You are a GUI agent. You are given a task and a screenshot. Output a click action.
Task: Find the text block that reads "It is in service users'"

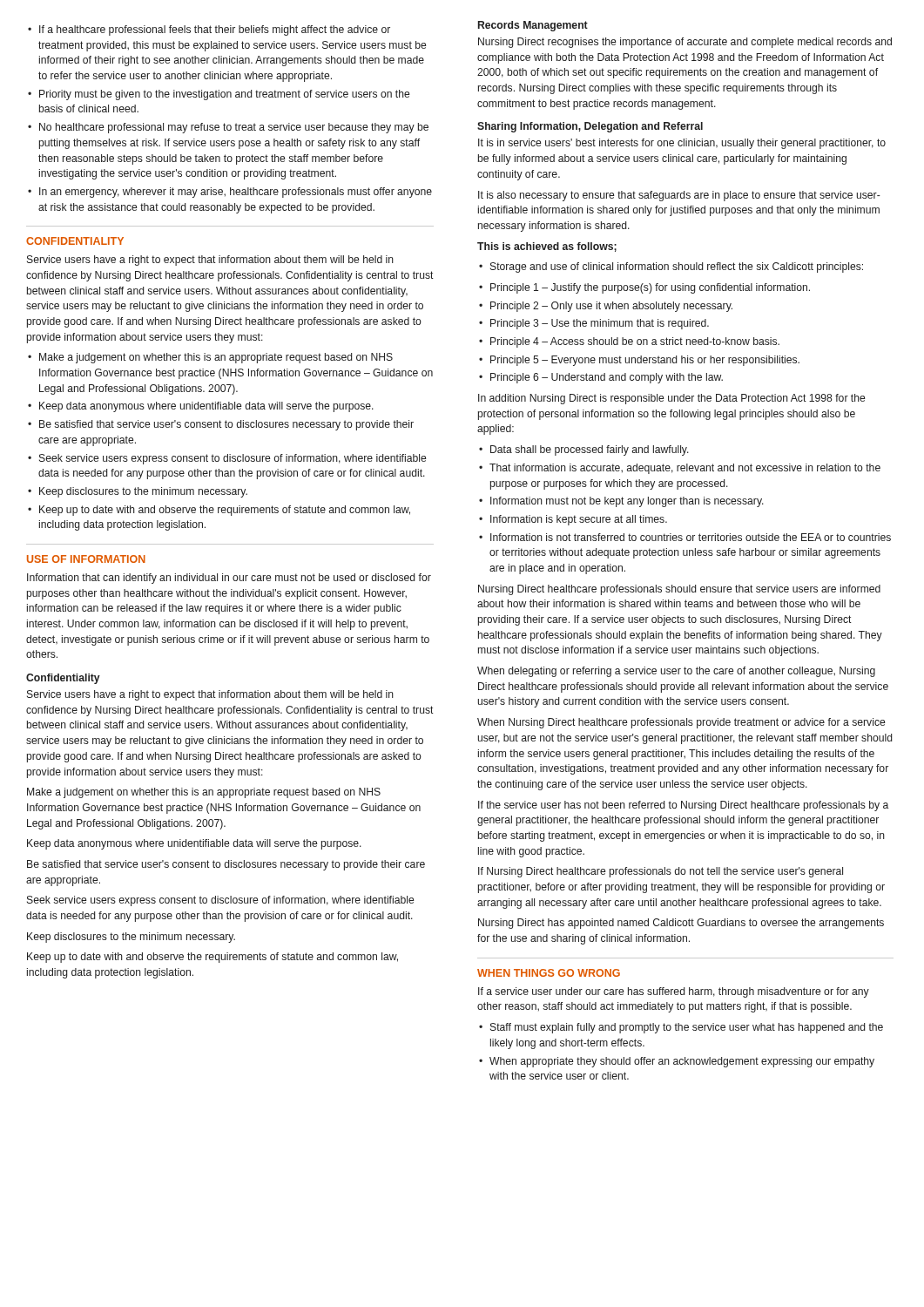click(x=685, y=159)
